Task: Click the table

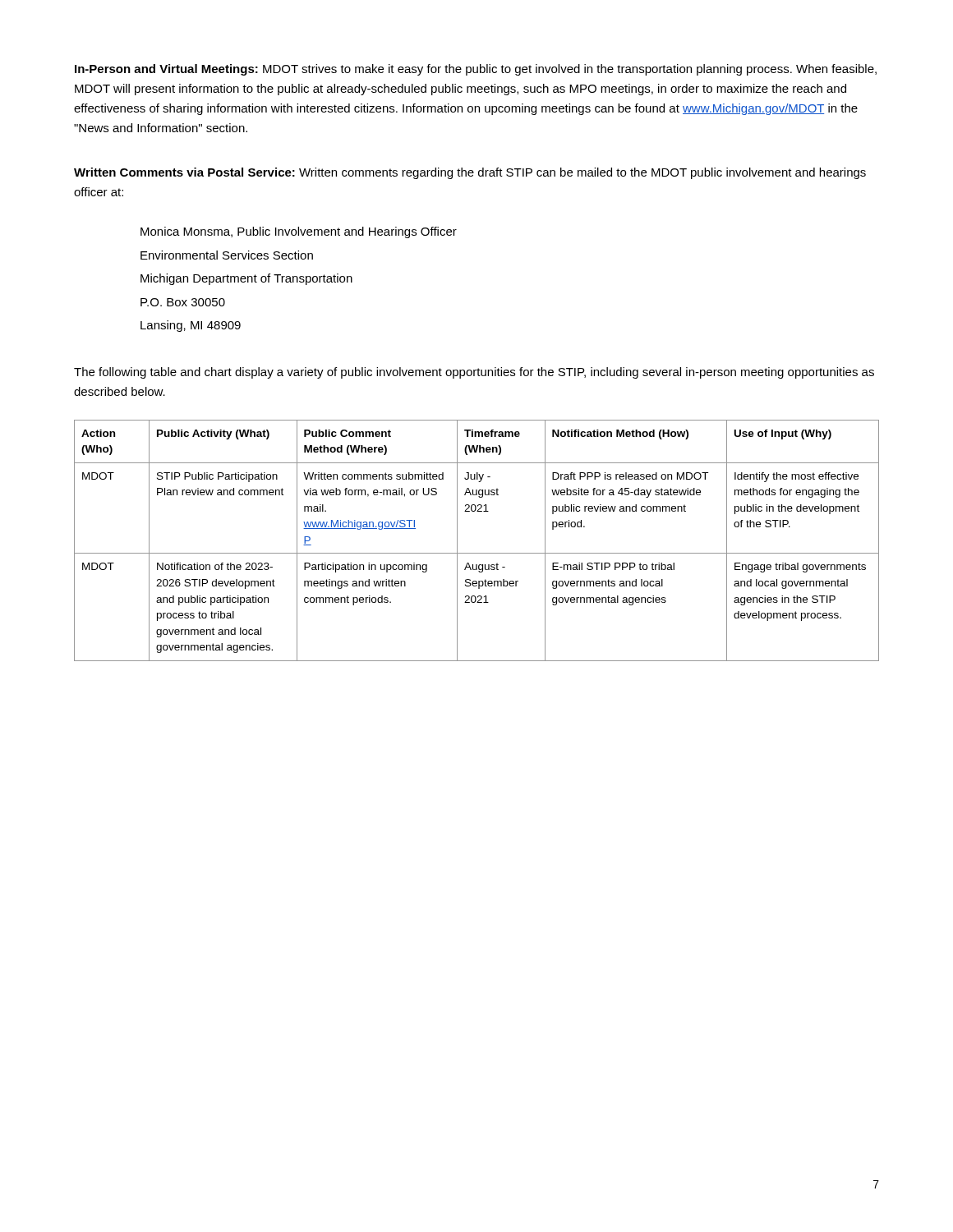Action: pos(476,540)
